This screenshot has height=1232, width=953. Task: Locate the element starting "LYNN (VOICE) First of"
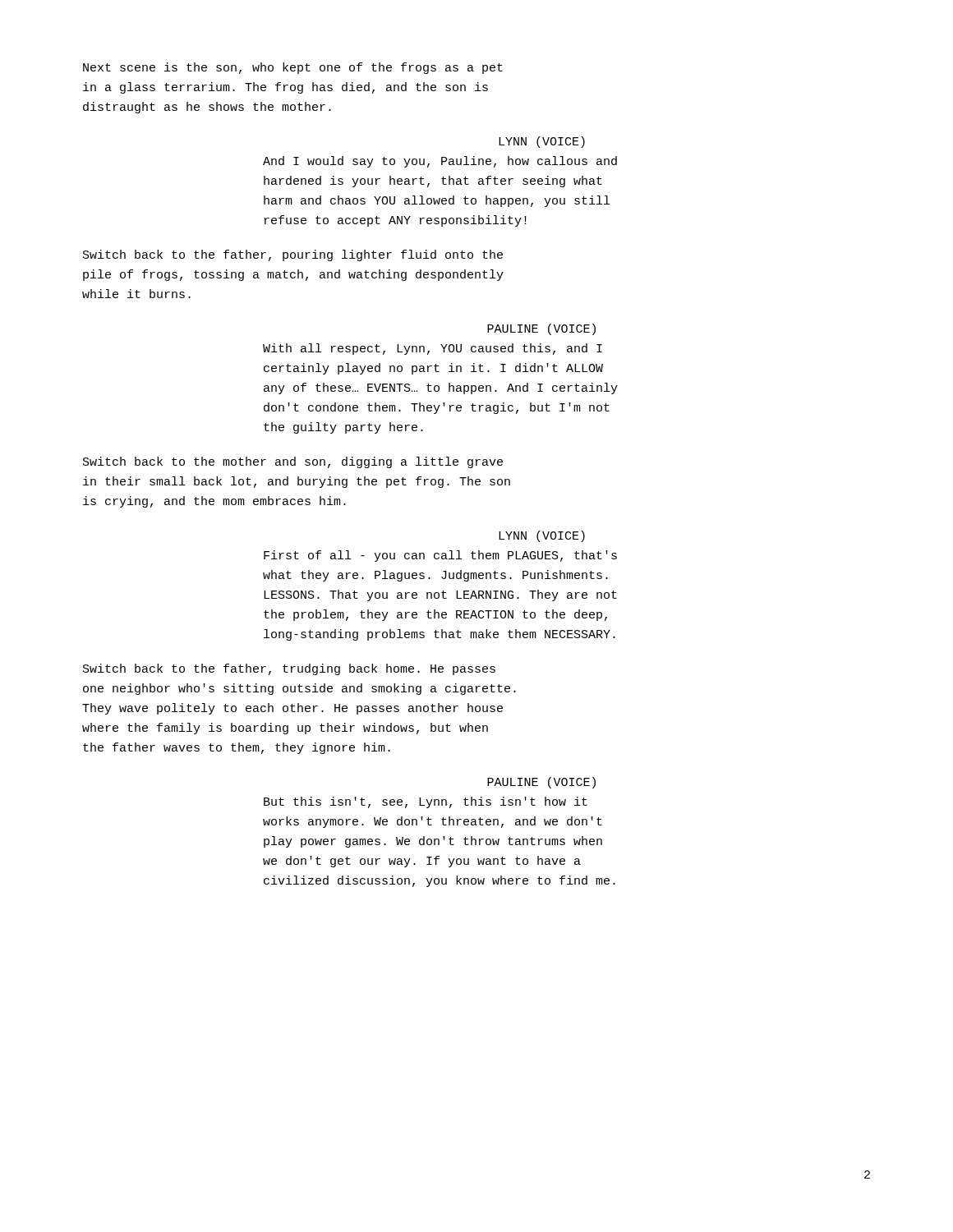point(542,586)
